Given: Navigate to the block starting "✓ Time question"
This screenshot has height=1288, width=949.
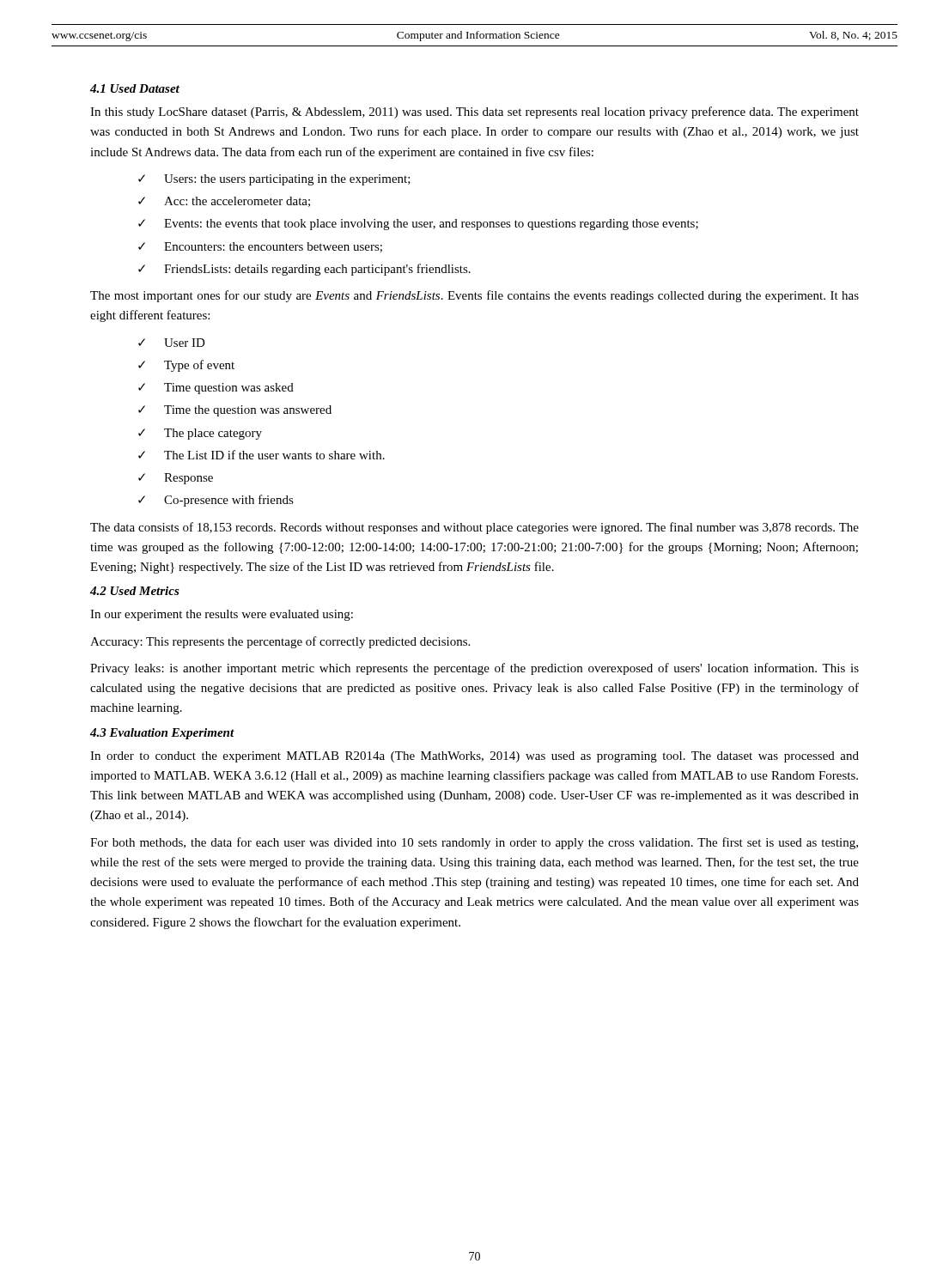Looking at the screenshot, I should point(216,389).
